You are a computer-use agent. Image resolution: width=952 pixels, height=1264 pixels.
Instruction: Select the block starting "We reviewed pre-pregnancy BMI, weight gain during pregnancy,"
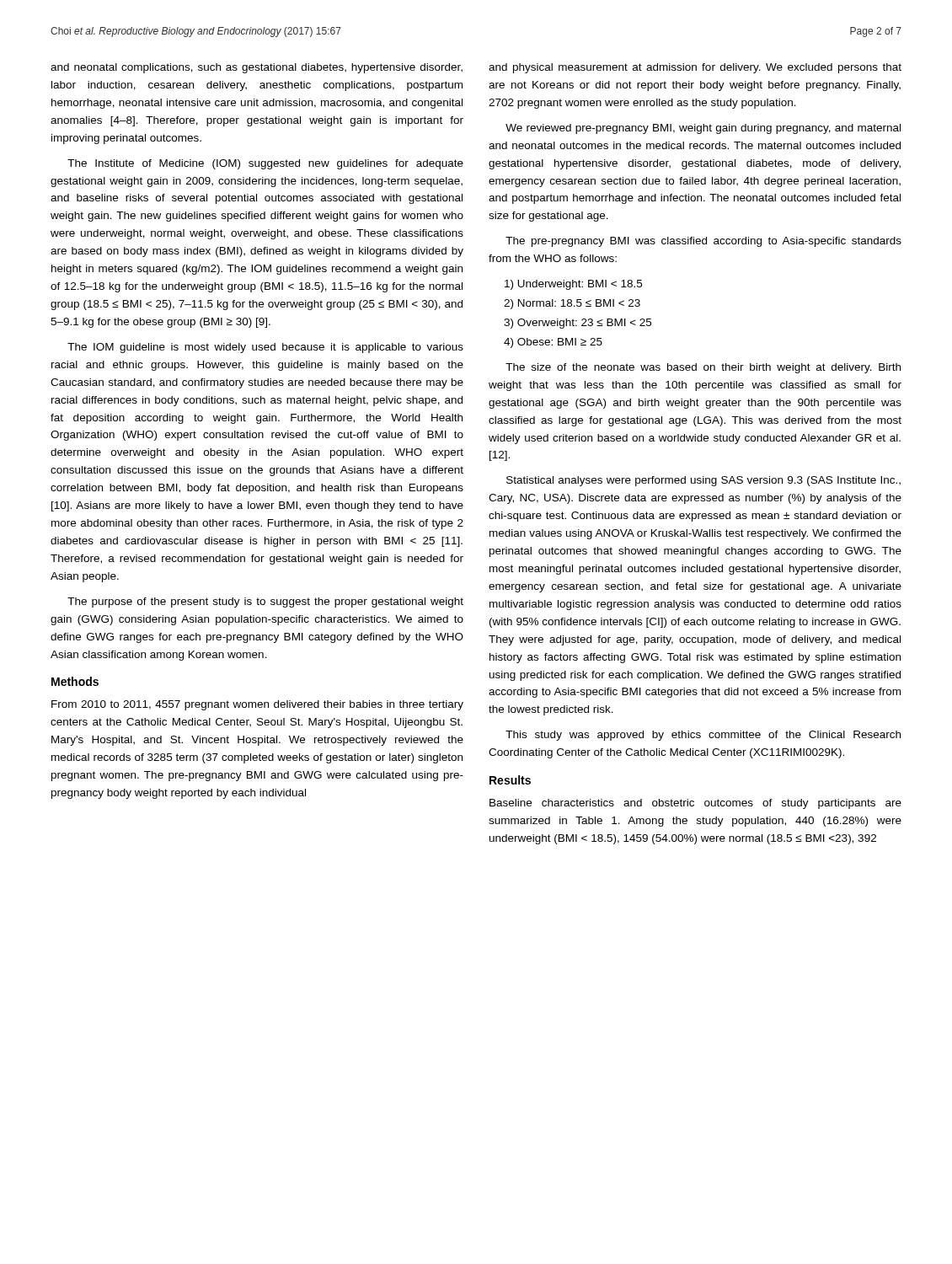click(x=695, y=172)
